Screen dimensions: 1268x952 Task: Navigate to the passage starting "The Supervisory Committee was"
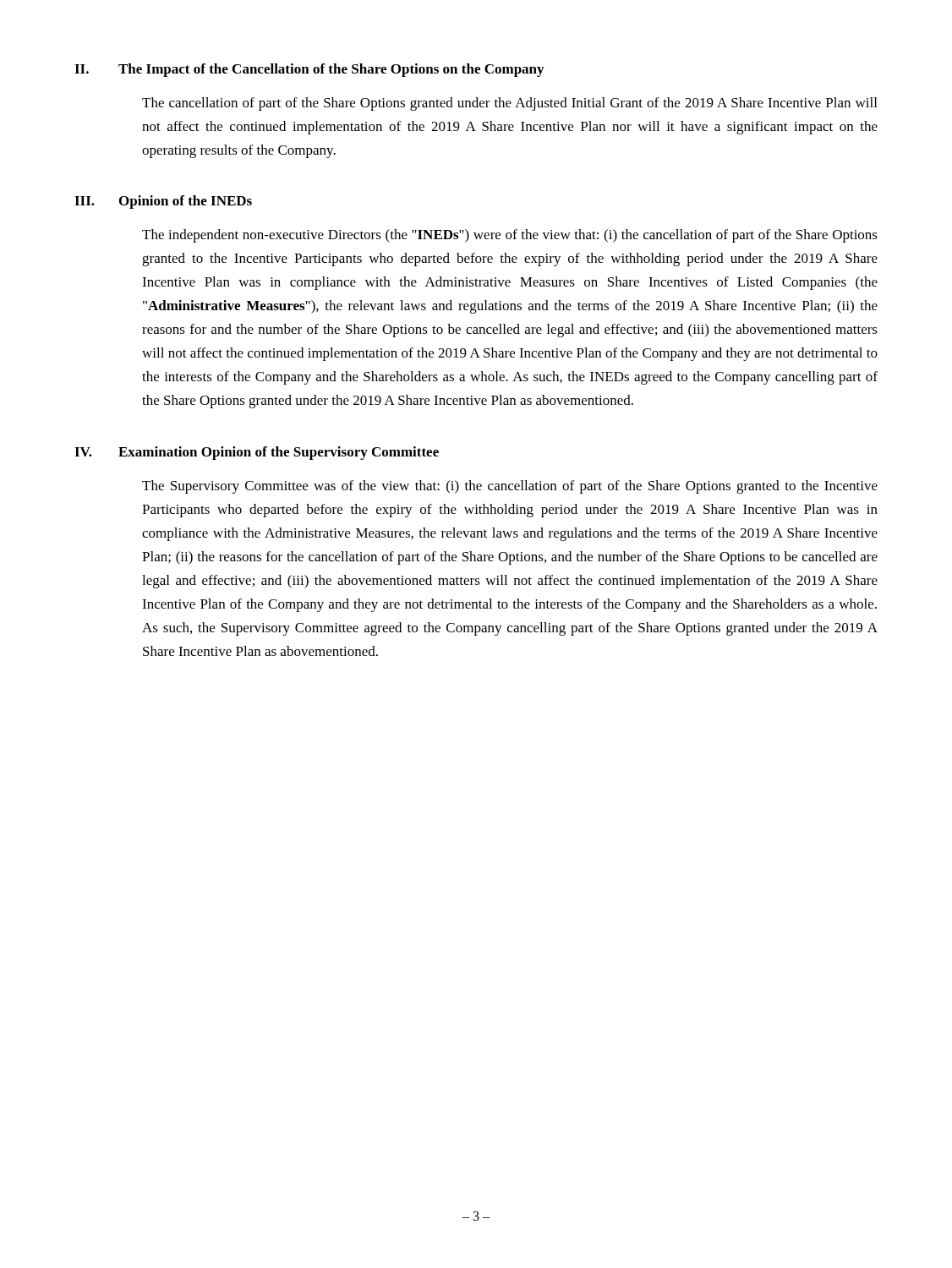coord(510,568)
